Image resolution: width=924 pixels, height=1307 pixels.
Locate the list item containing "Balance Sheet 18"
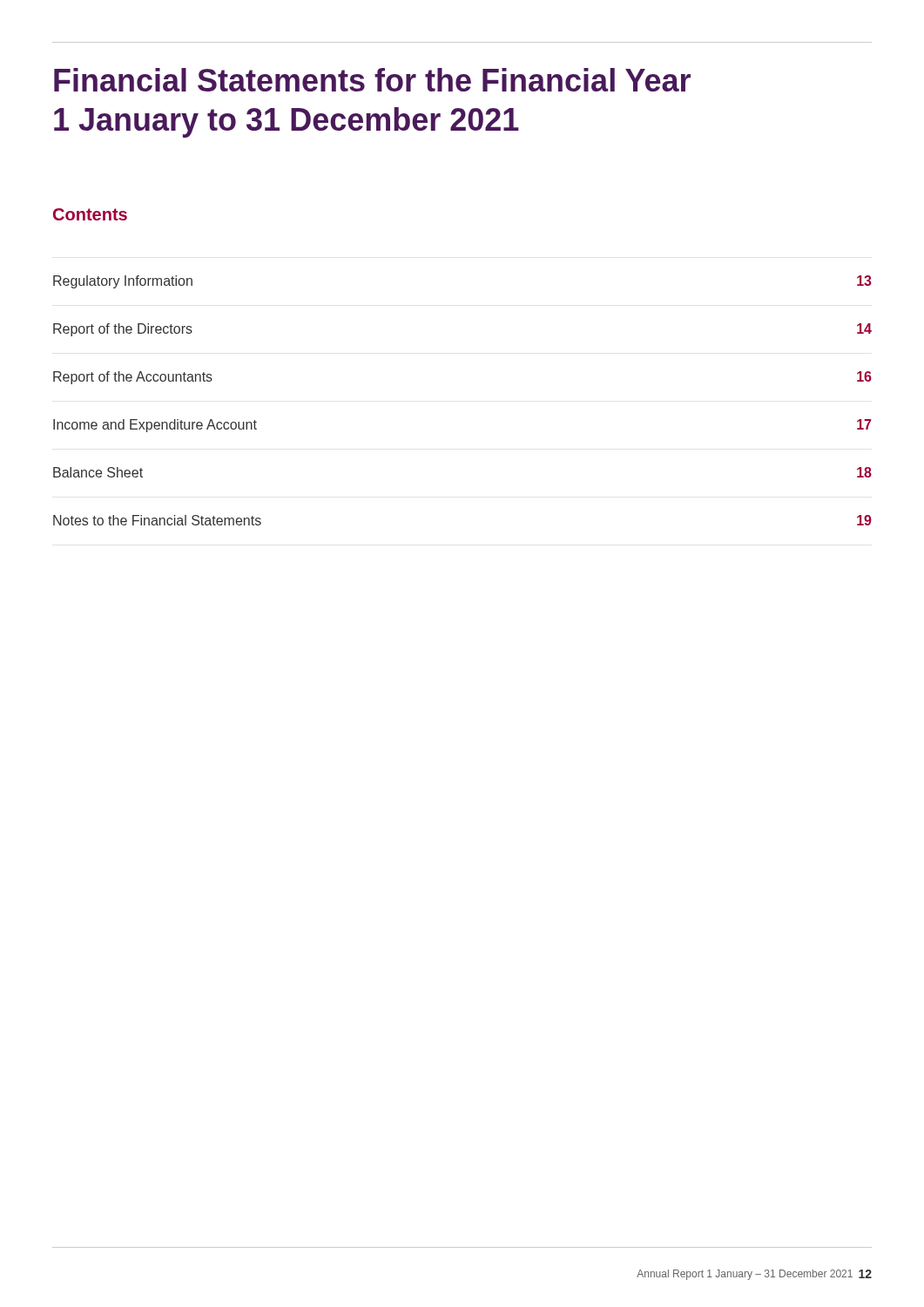(94, 472)
